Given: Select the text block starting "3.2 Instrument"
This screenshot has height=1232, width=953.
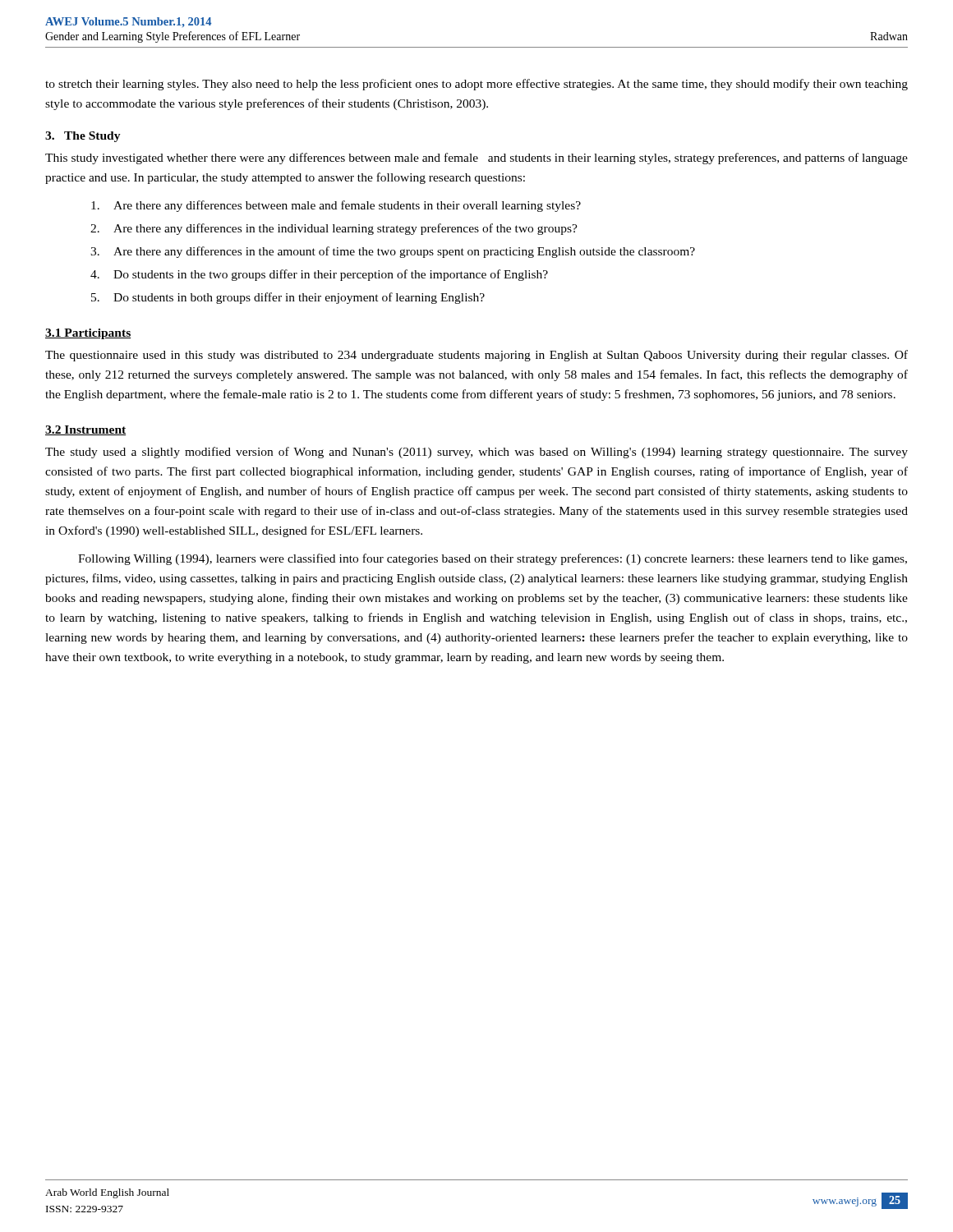Looking at the screenshot, I should coord(85,429).
